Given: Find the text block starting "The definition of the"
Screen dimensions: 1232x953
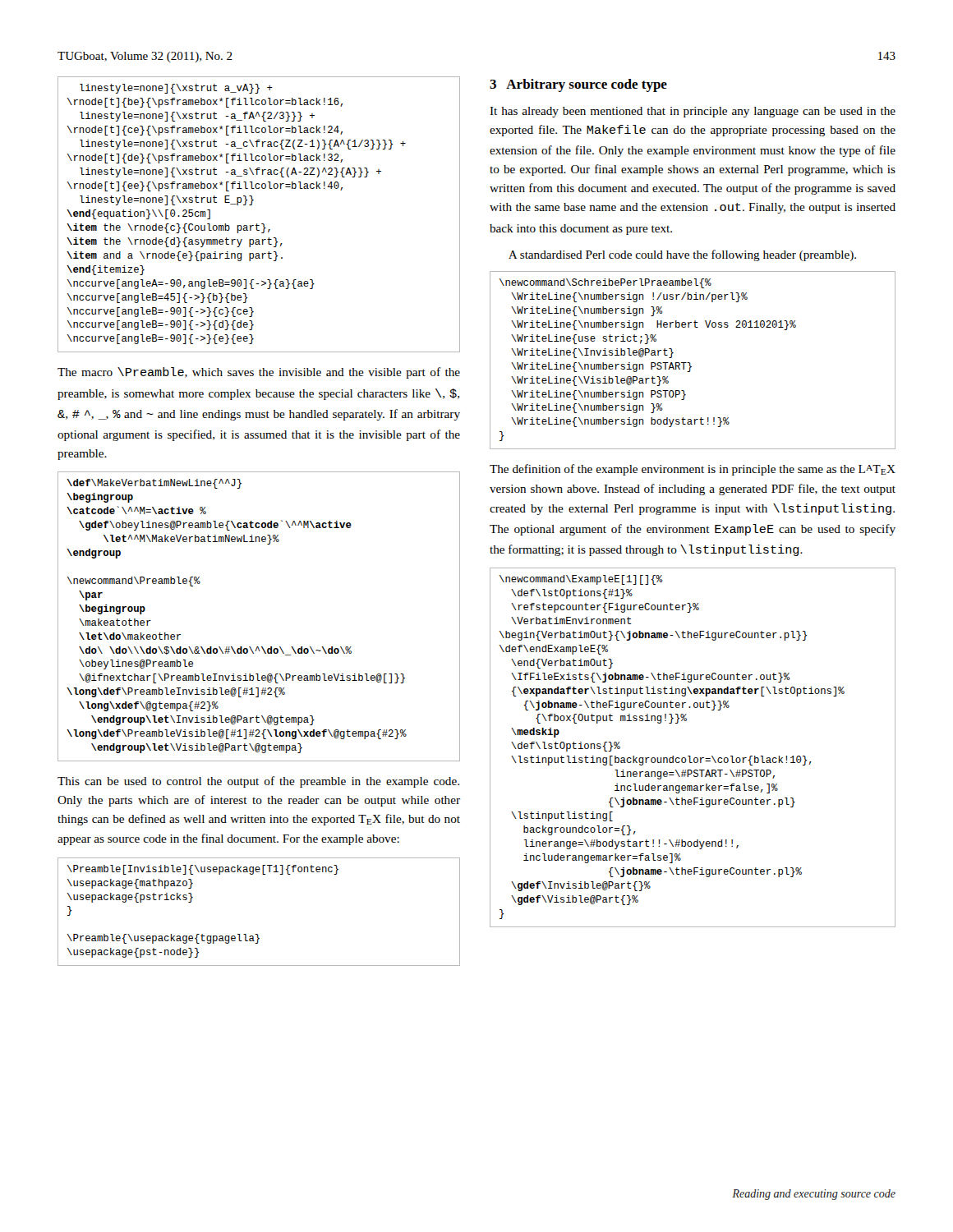Looking at the screenshot, I should [x=693, y=510].
